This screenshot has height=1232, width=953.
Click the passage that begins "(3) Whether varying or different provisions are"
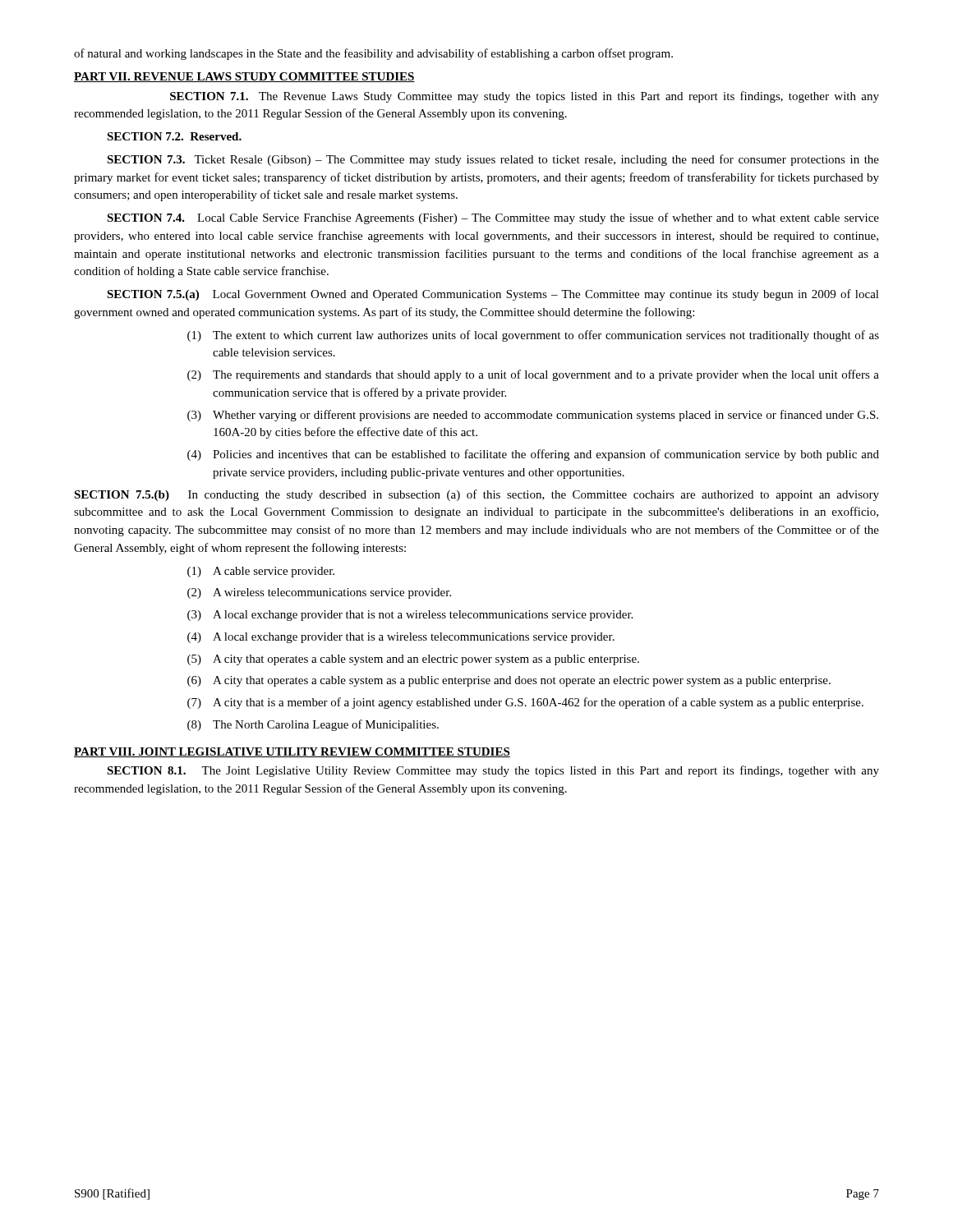518,424
